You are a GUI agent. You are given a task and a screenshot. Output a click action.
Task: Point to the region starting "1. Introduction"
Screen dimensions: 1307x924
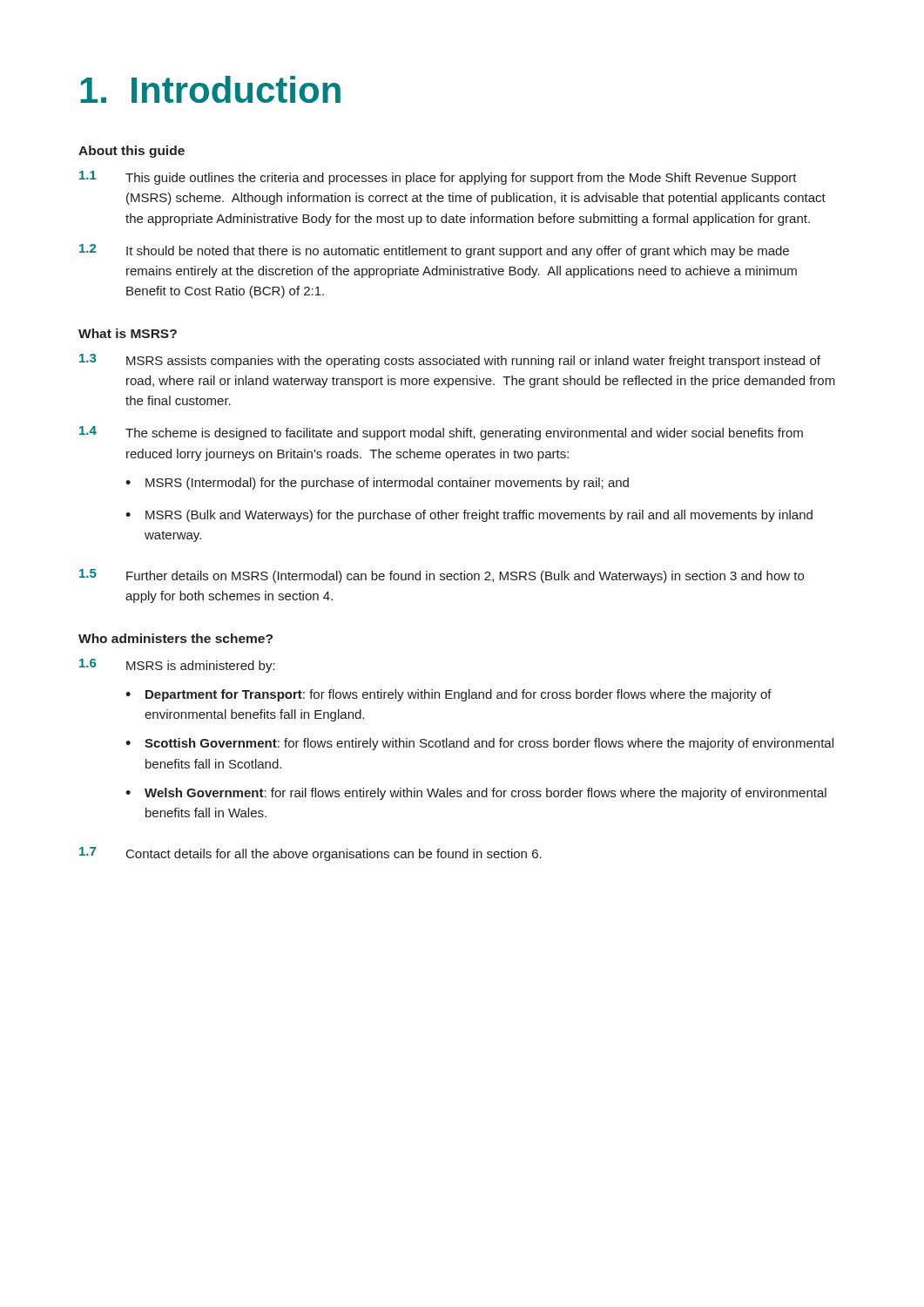point(210,89)
